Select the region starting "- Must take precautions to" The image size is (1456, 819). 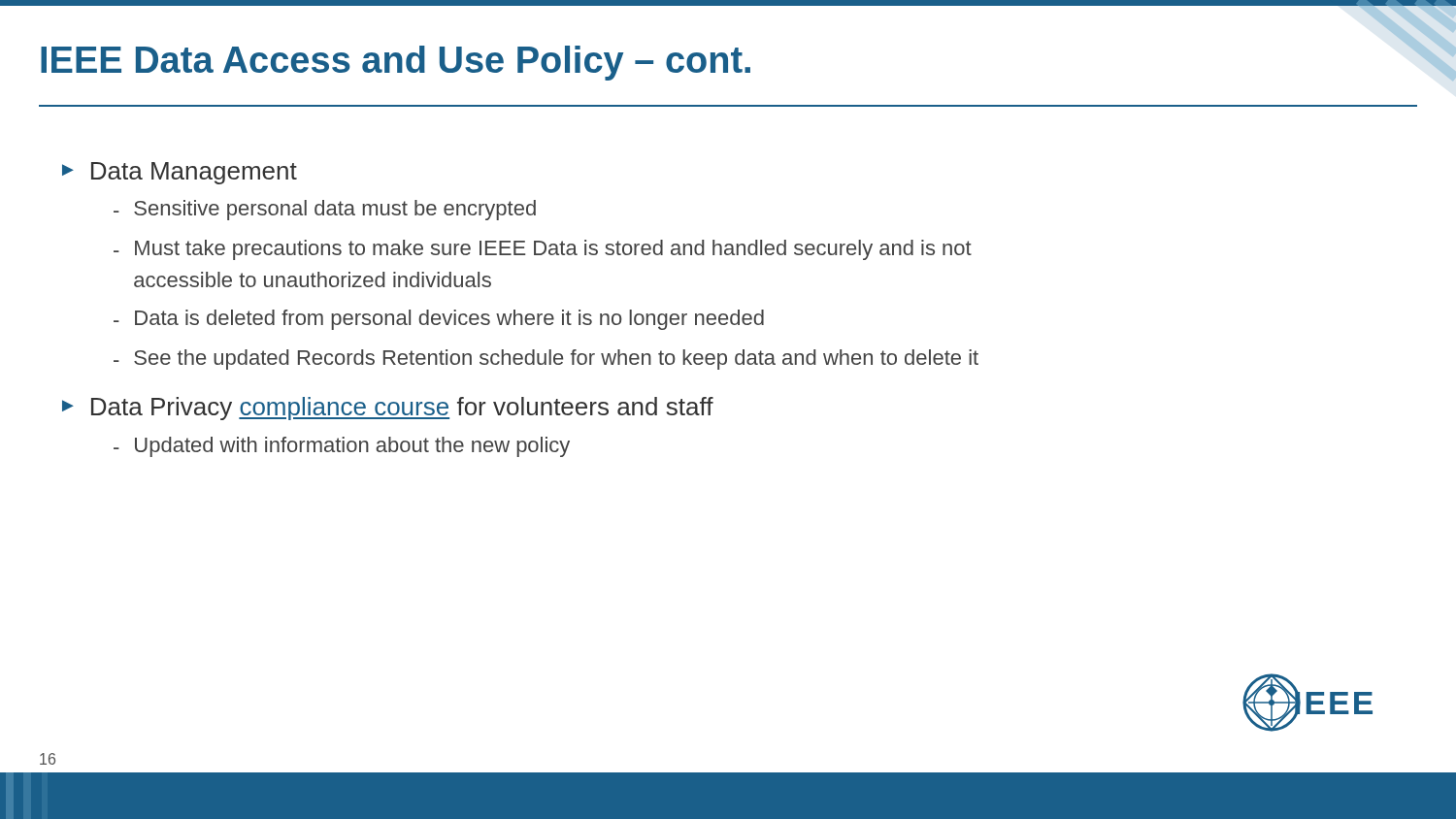[x=542, y=264]
